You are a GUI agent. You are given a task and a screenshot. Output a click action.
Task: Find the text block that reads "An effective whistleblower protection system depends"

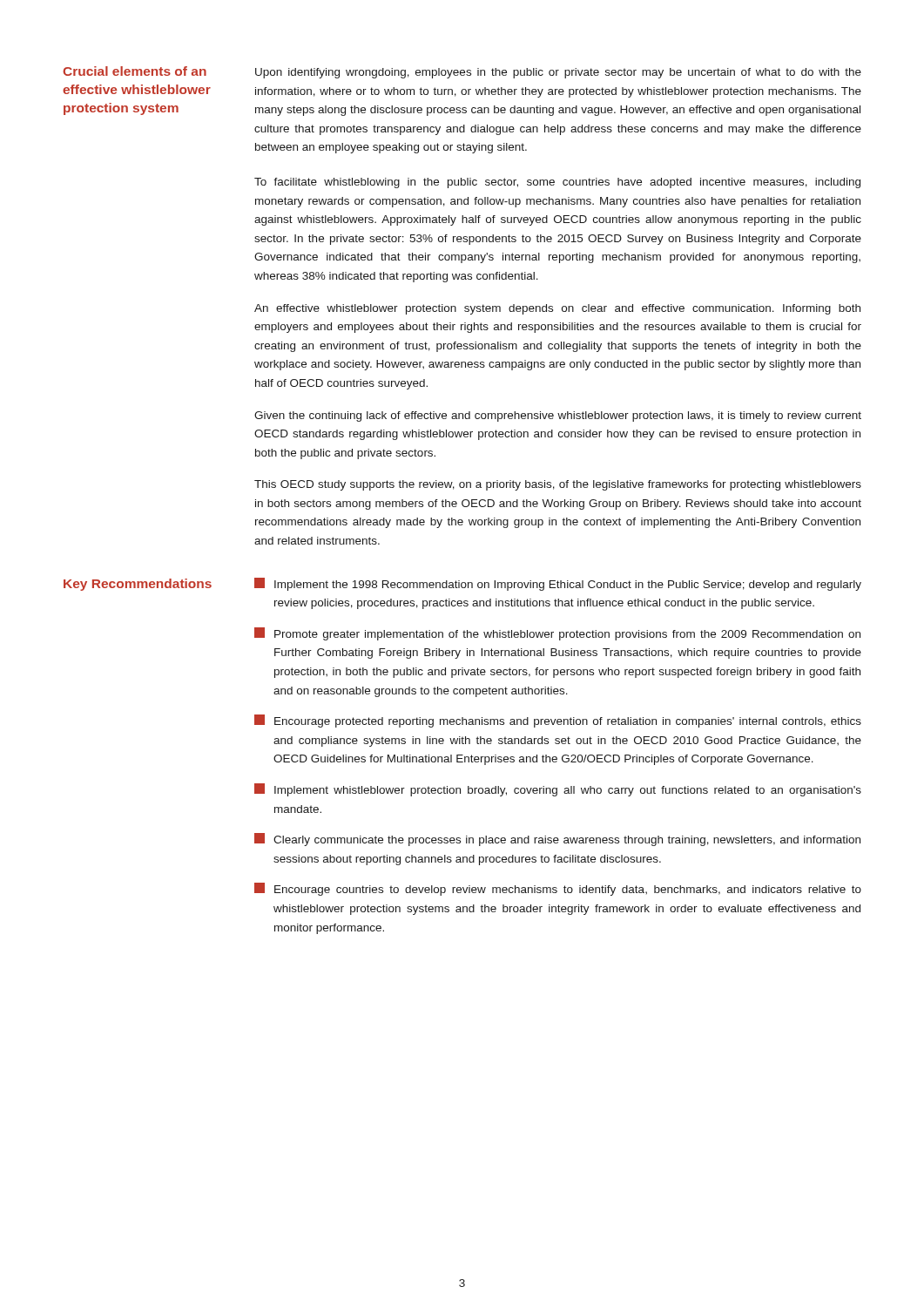558,345
